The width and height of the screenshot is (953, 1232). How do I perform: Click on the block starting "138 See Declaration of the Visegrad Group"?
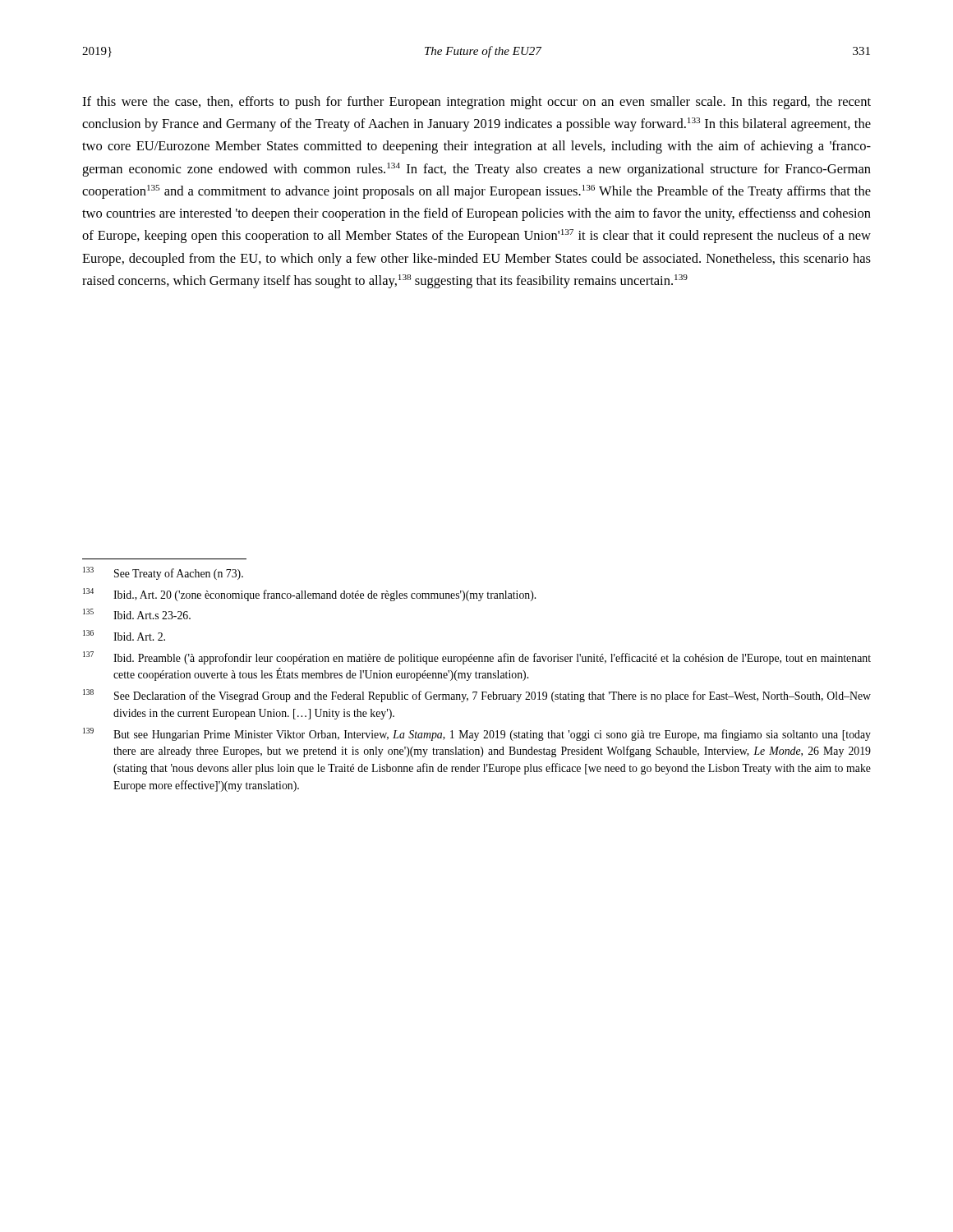(x=476, y=705)
